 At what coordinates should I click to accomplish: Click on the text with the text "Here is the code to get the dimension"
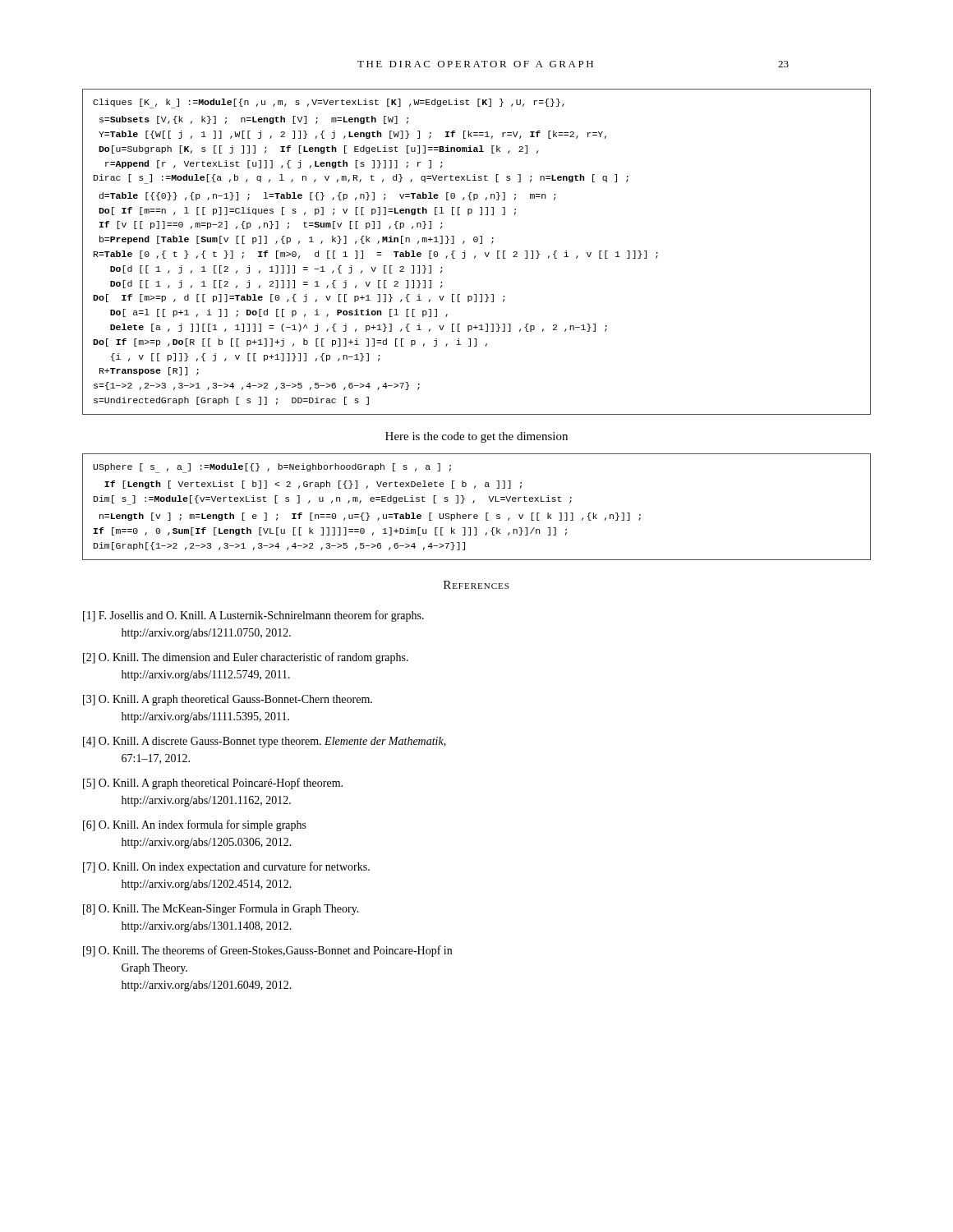pos(476,436)
